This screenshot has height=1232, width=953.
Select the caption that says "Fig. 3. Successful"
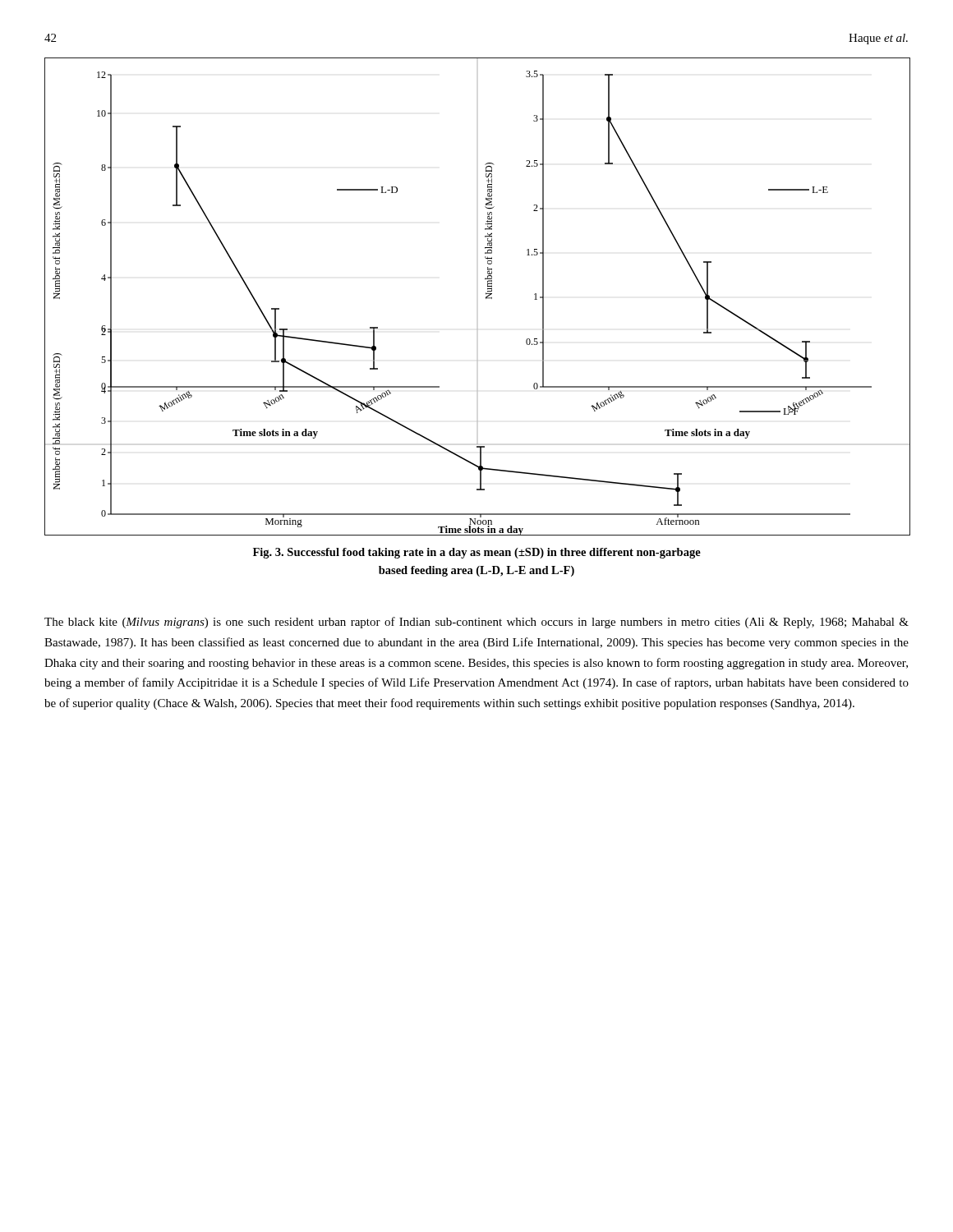tap(476, 561)
